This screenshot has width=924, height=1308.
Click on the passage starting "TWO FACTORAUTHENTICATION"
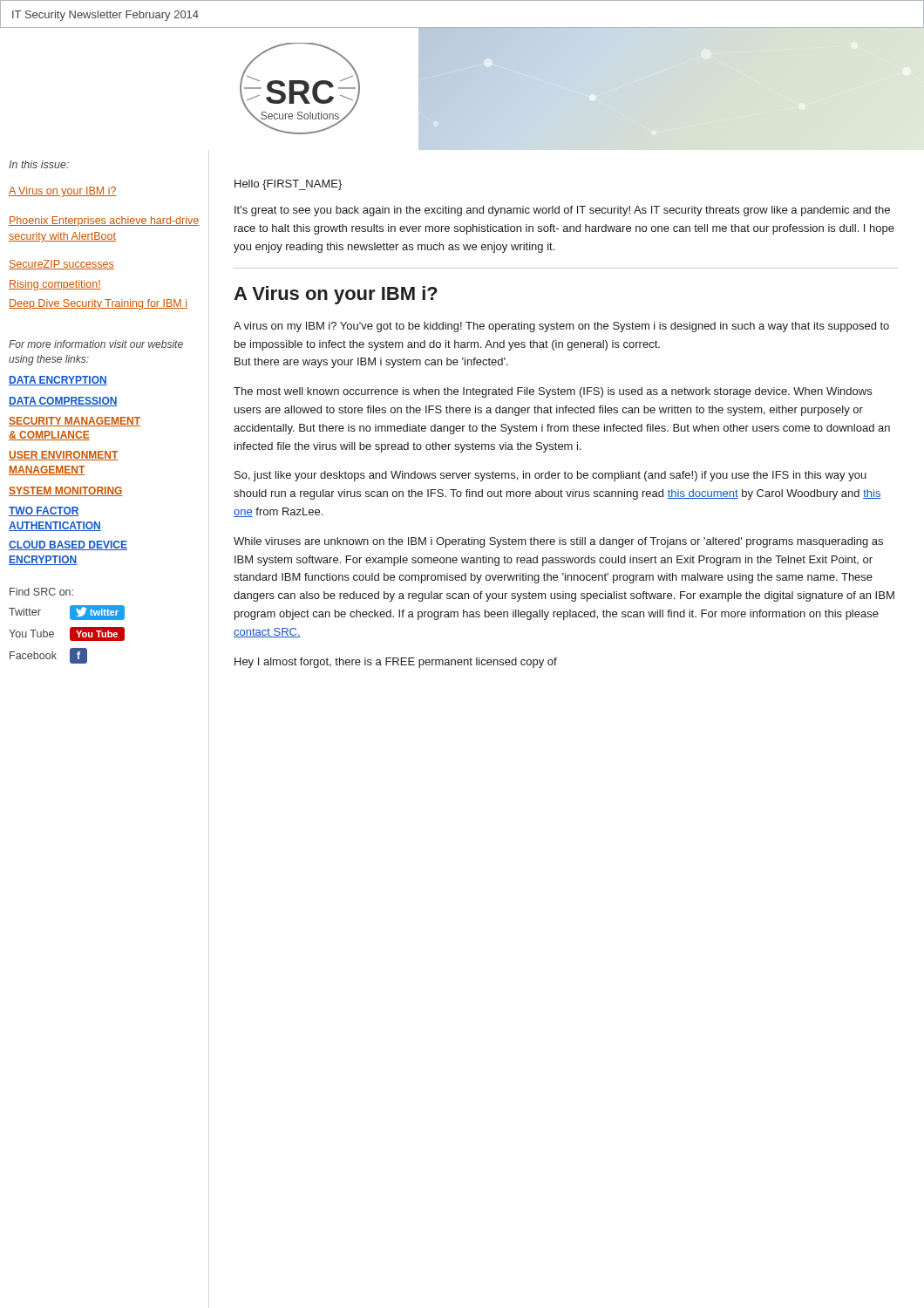[55, 518]
